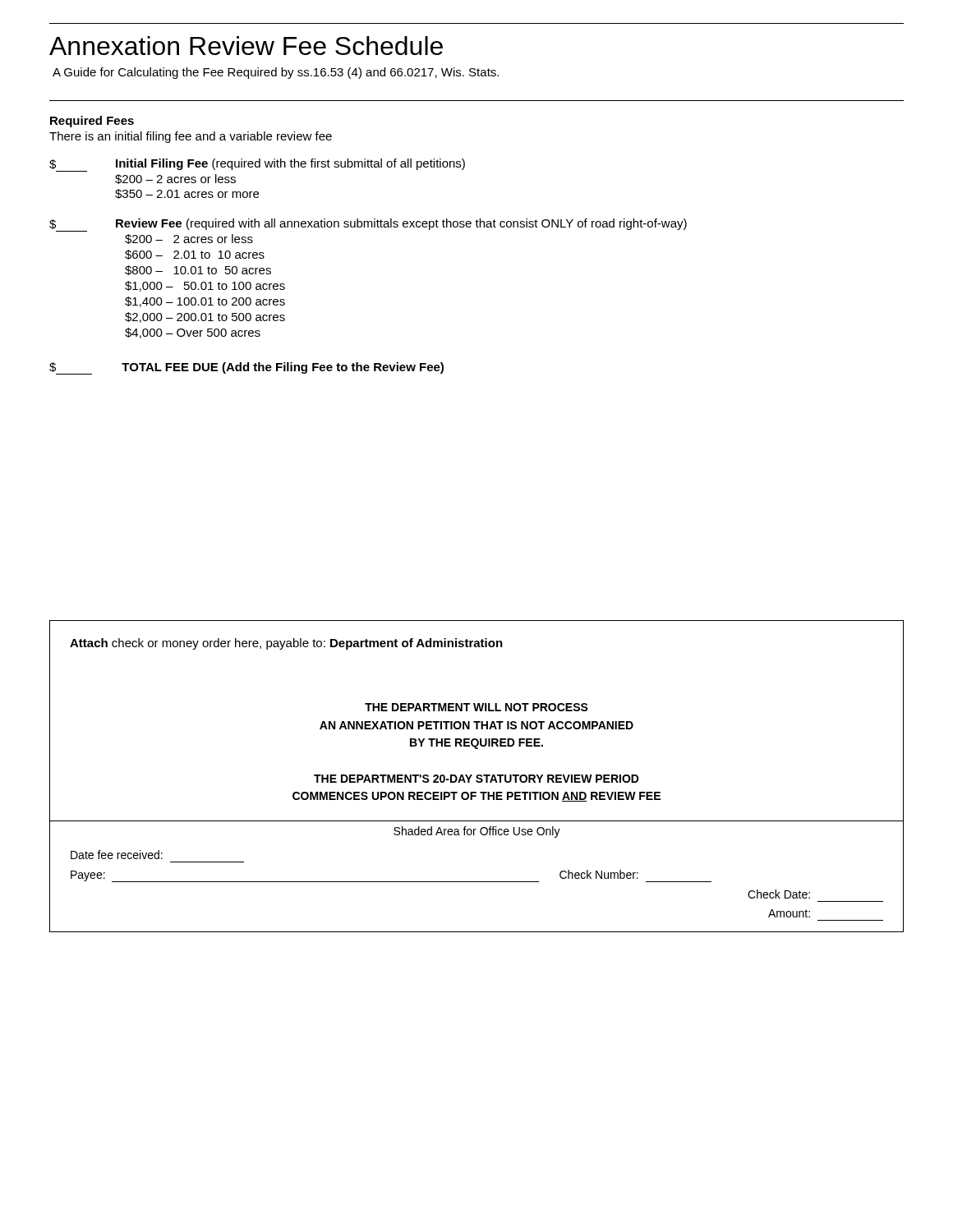The image size is (953, 1232).
Task: Find the list item containing "$ Initial Filing Fee (required with"
Action: (257, 165)
